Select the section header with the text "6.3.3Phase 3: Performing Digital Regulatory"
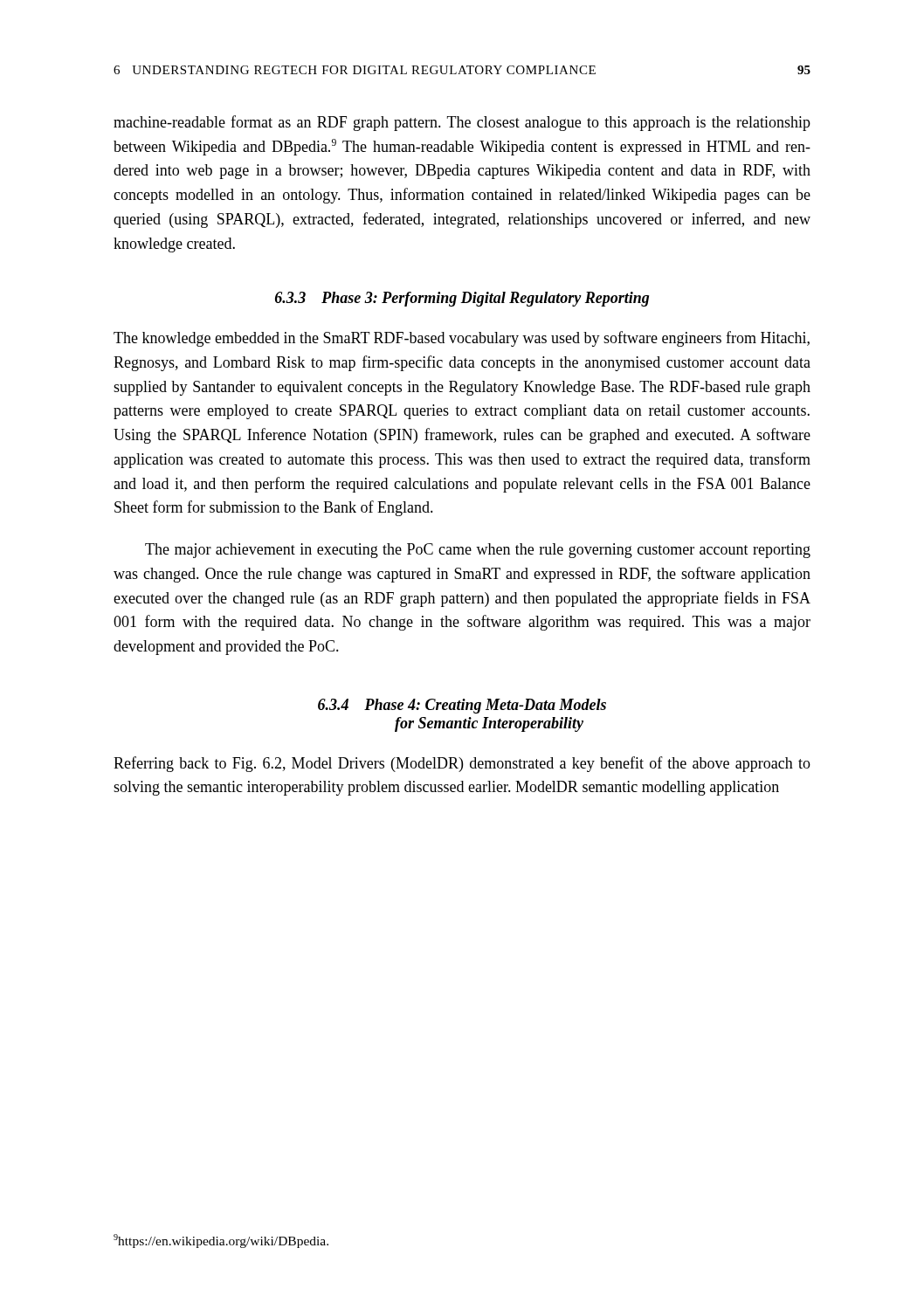The height and width of the screenshot is (1310, 924). 462,298
